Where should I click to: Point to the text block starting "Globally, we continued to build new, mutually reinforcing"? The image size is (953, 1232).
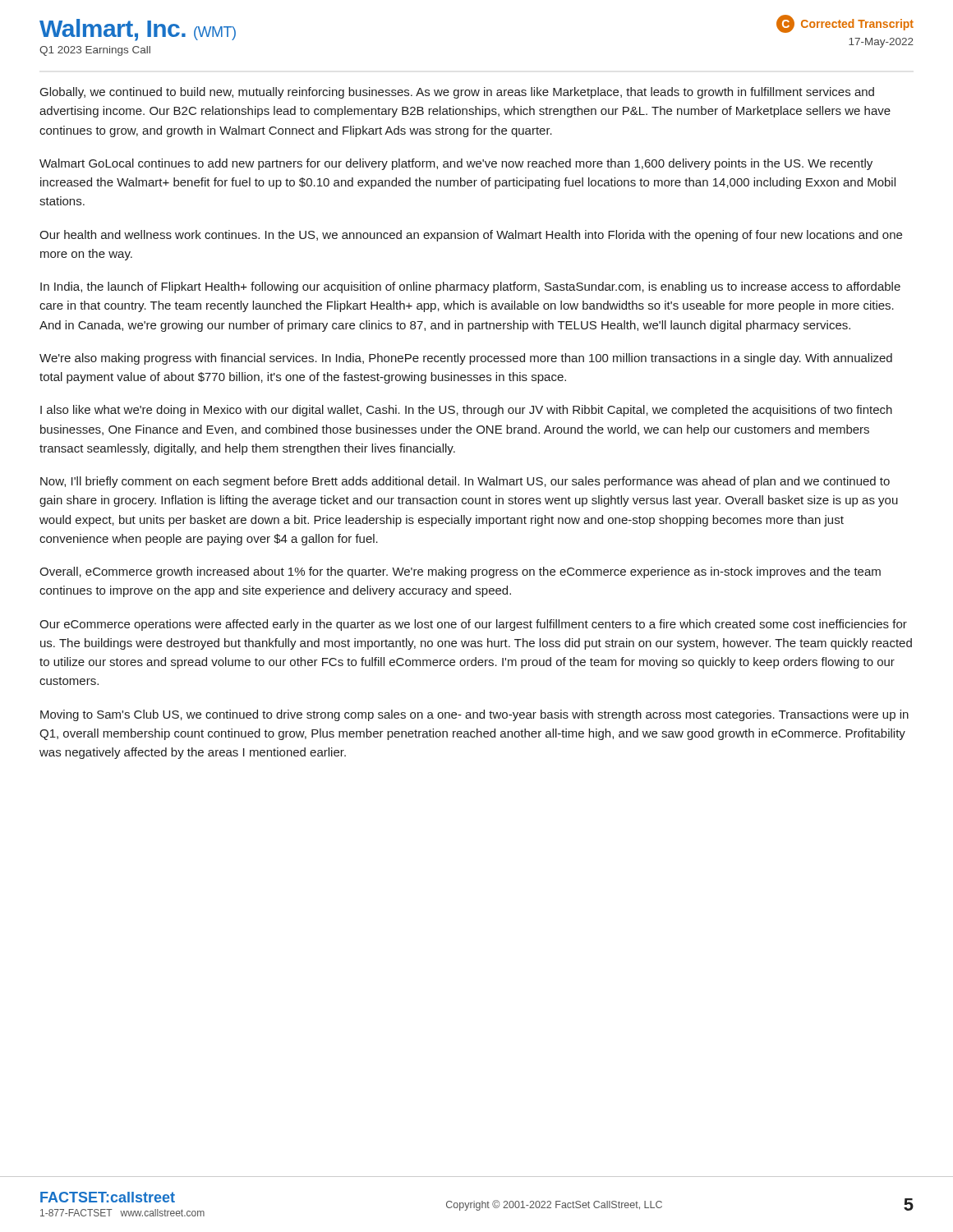tap(465, 111)
